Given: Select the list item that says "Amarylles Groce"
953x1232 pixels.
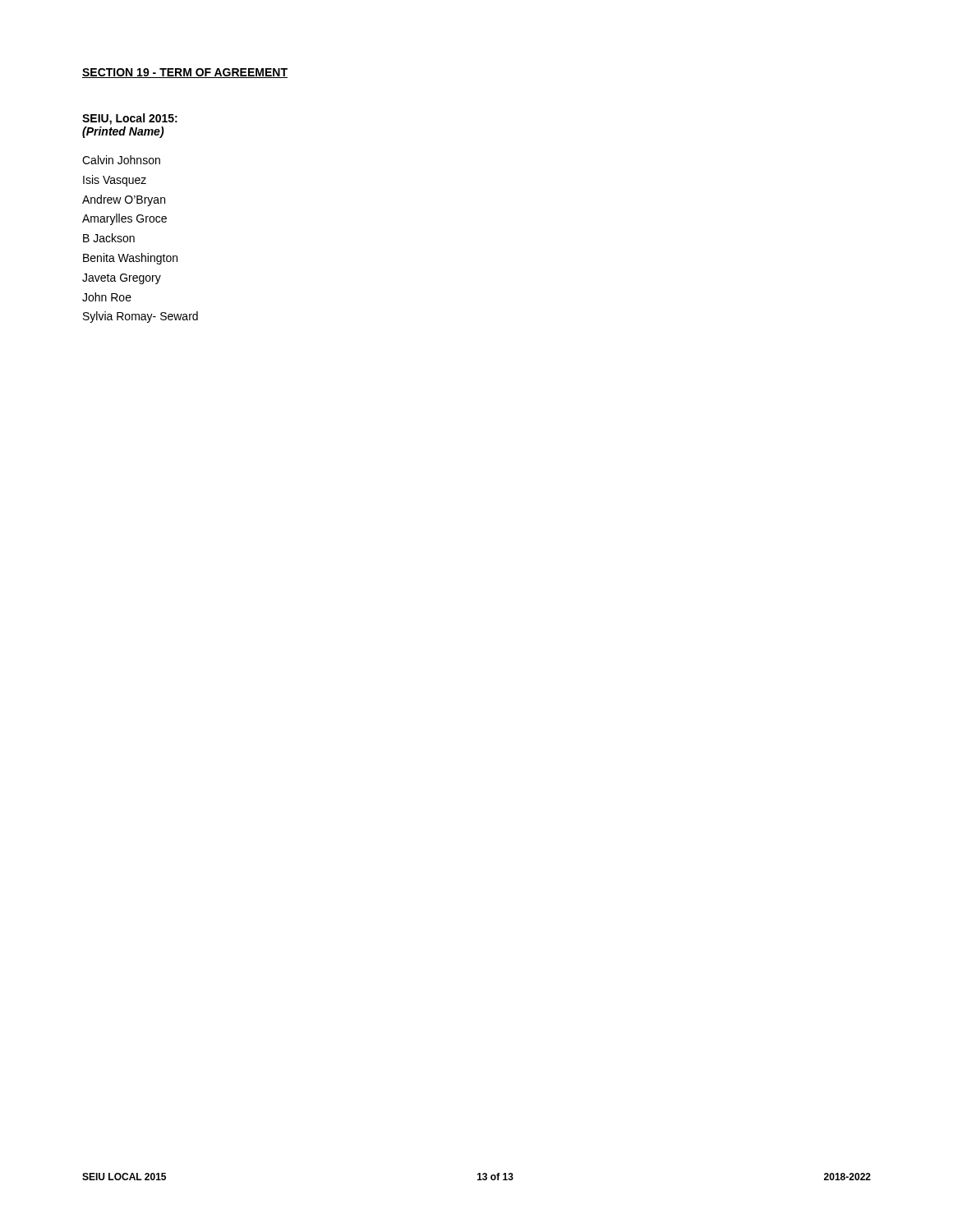Looking at the screenshot, I should coord(125,219).
